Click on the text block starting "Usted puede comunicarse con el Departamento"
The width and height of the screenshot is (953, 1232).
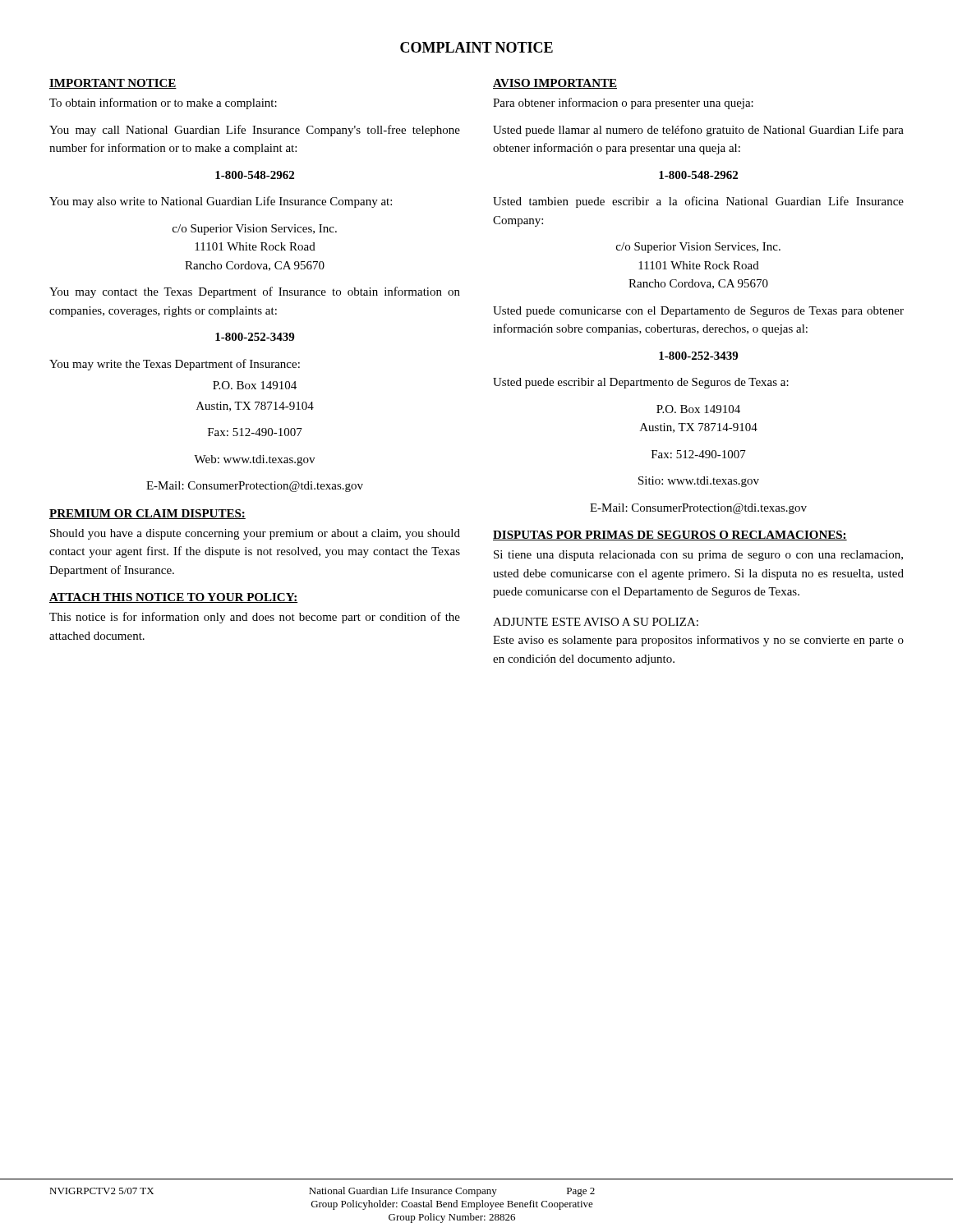click(698, 319)
